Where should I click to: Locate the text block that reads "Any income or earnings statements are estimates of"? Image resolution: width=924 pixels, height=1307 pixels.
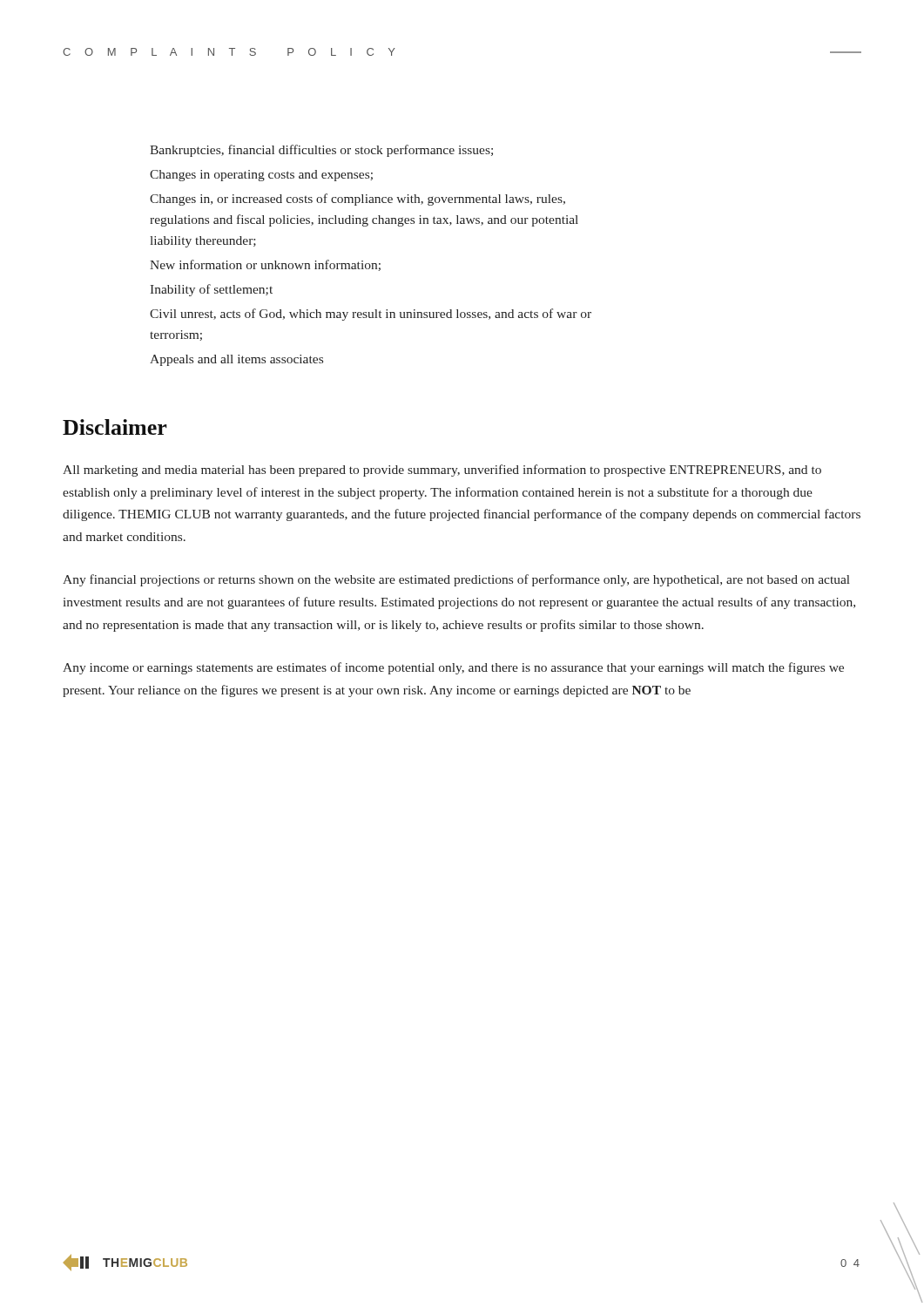454,678
